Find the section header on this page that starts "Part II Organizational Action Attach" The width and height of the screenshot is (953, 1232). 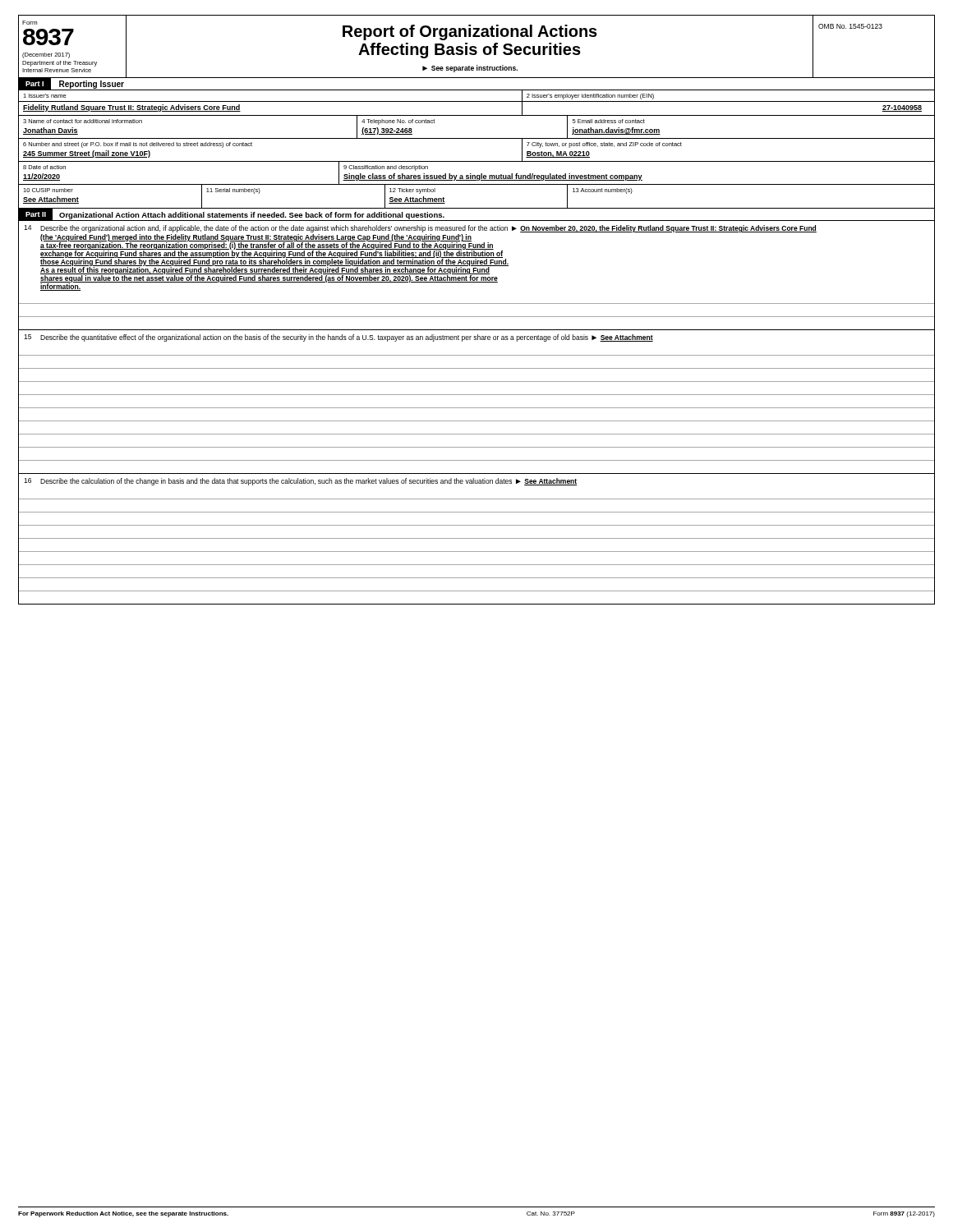click(x=232, y=214)
